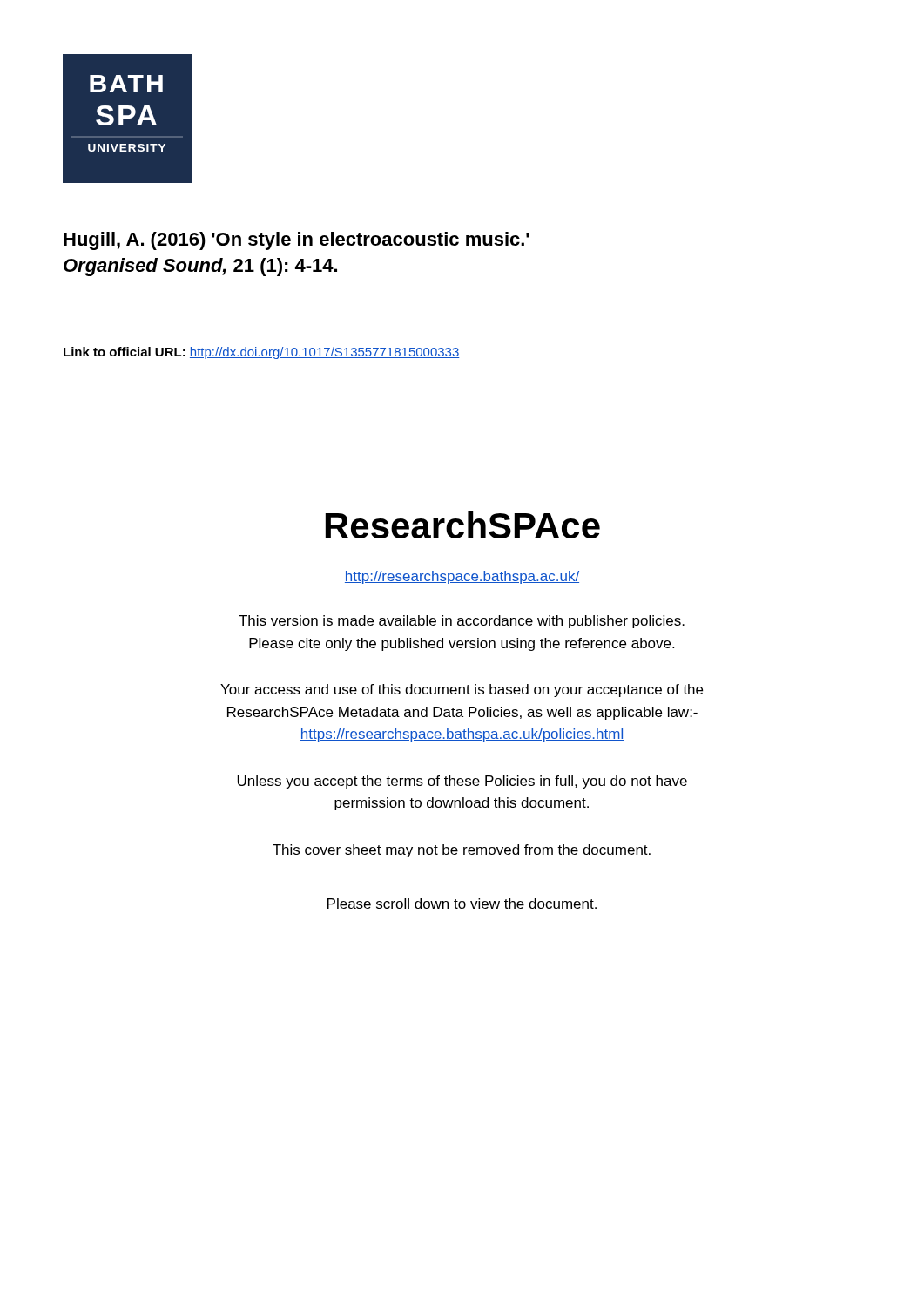Locate the block of text that opens with "Your access and use of this document"
This screenshot has width=924, height=1307.
coord(462,712)
